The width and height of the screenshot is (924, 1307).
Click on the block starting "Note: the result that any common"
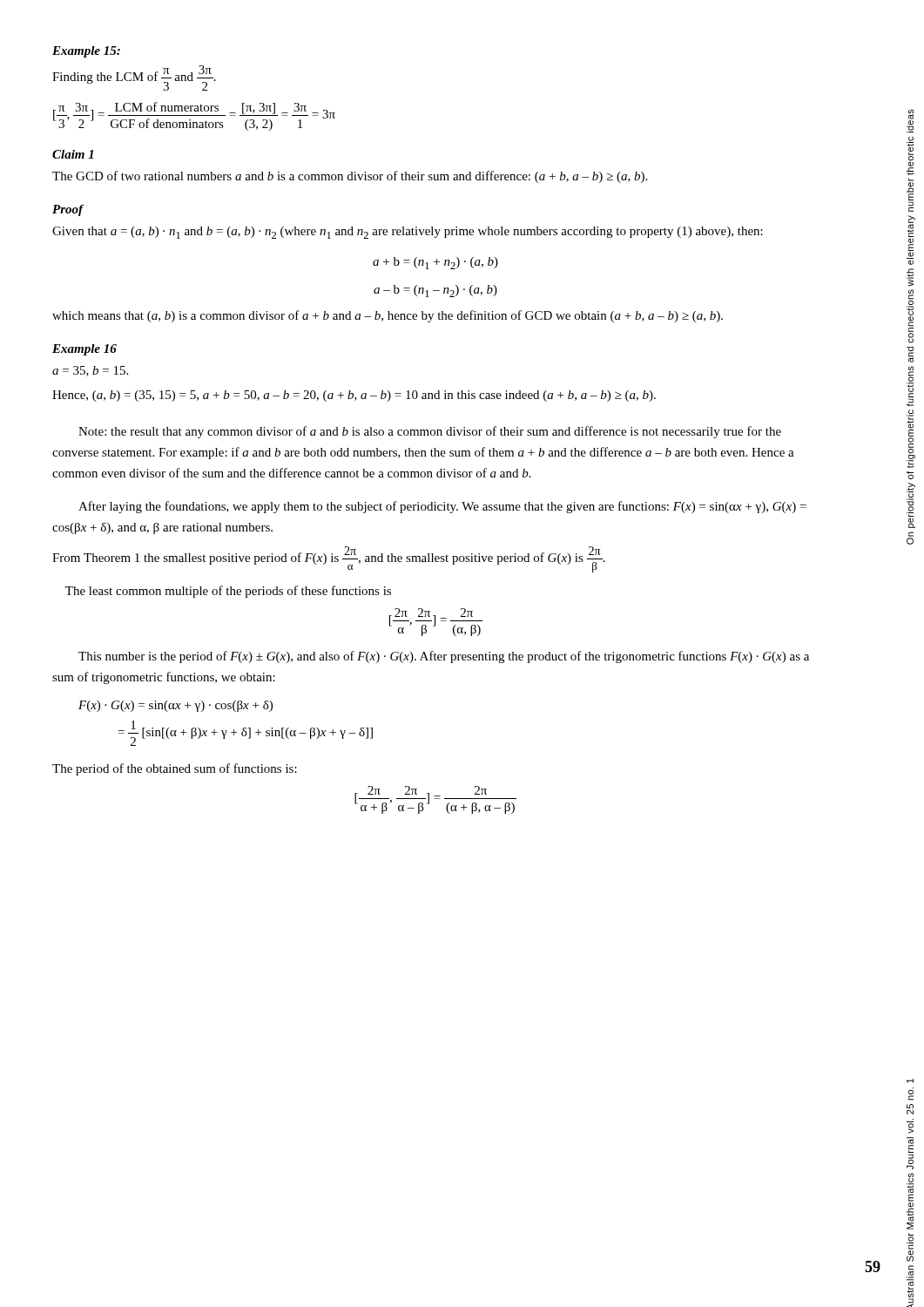pyautogui.click(x=423, y=452)
